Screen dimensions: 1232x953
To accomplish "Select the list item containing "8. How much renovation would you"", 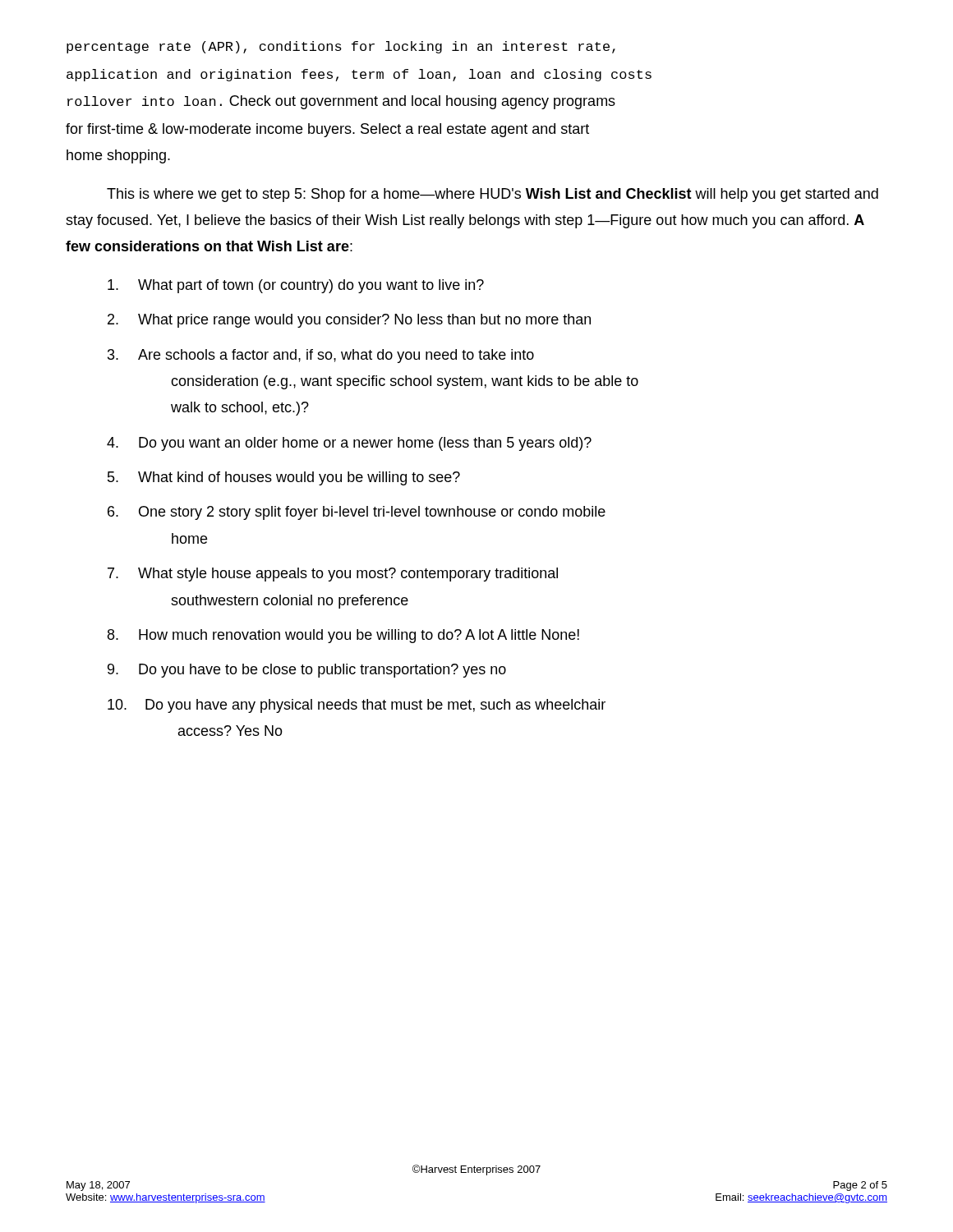I will [497, 635].
